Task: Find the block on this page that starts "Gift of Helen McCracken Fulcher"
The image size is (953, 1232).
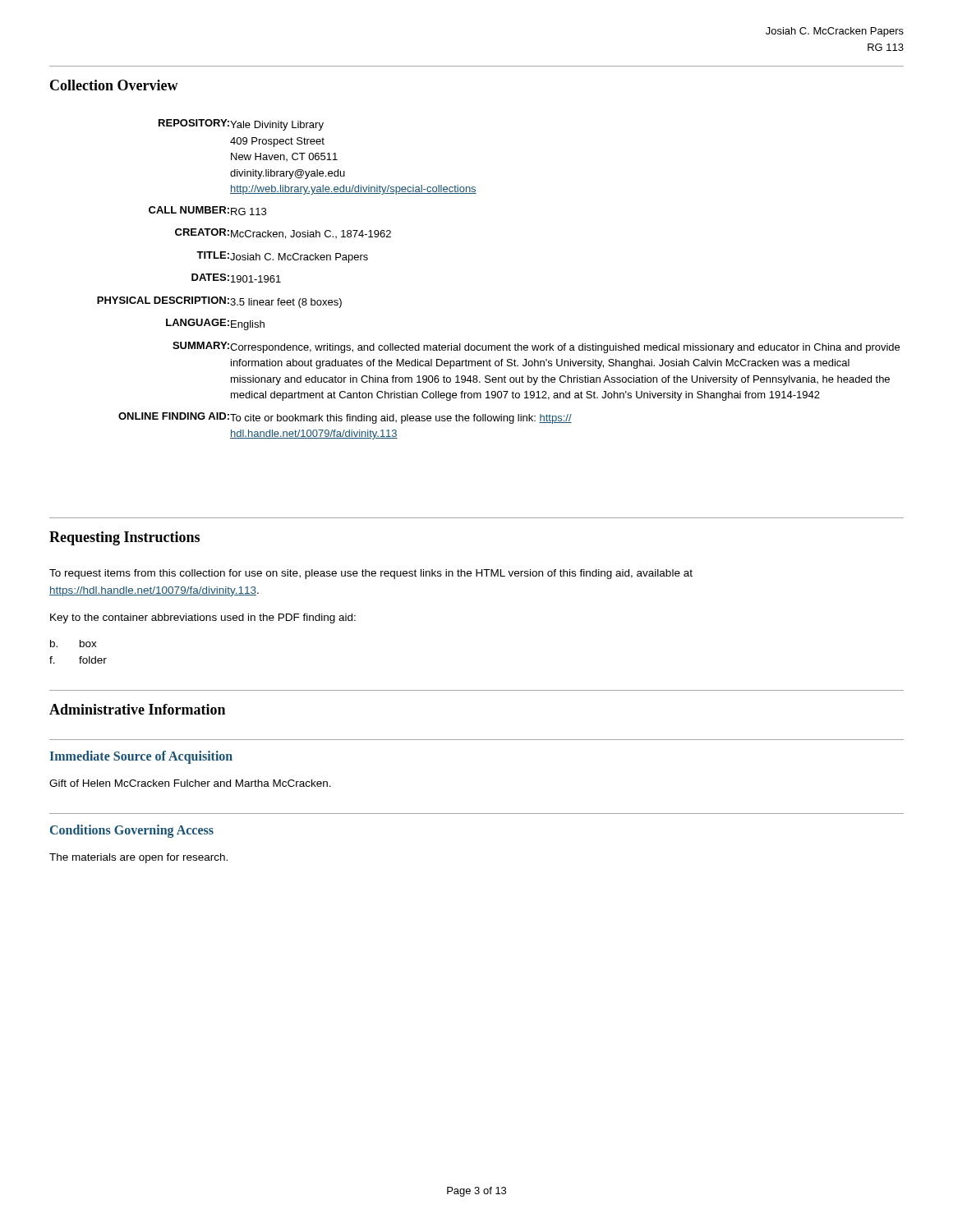Action: click(190, 783)
